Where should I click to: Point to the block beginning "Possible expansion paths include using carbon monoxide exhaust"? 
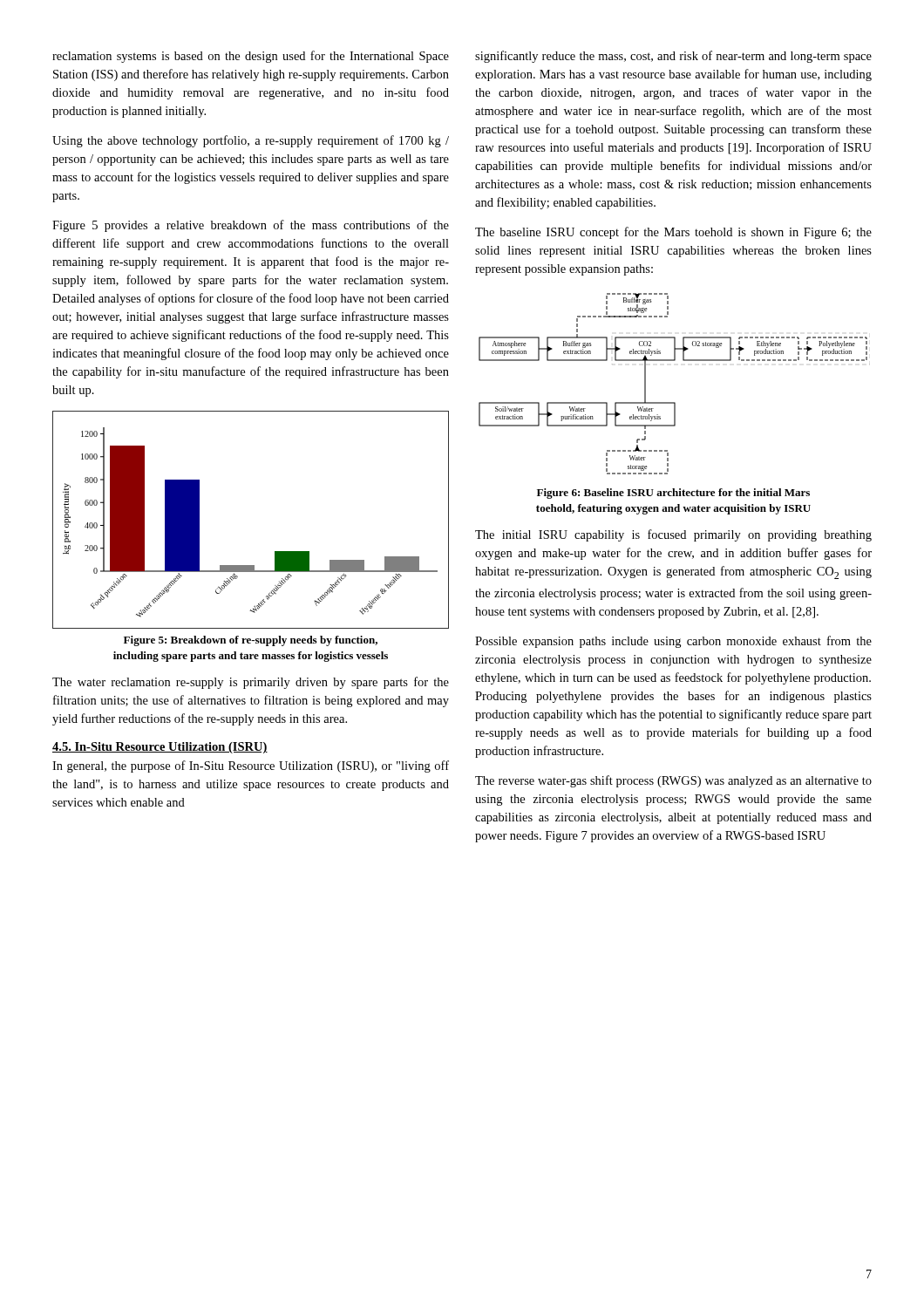click(x=673, y=696)
